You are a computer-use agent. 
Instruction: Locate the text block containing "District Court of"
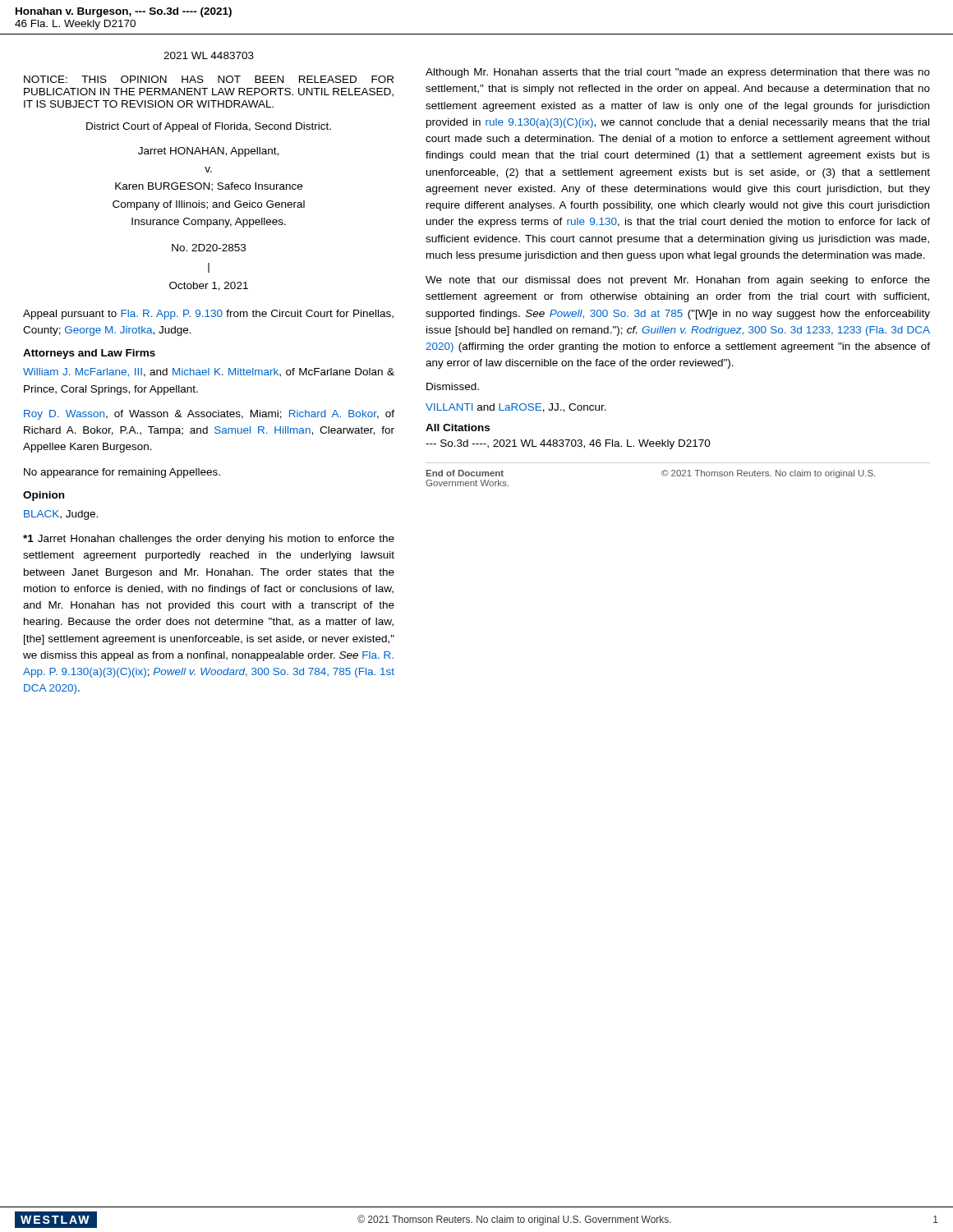209,126
